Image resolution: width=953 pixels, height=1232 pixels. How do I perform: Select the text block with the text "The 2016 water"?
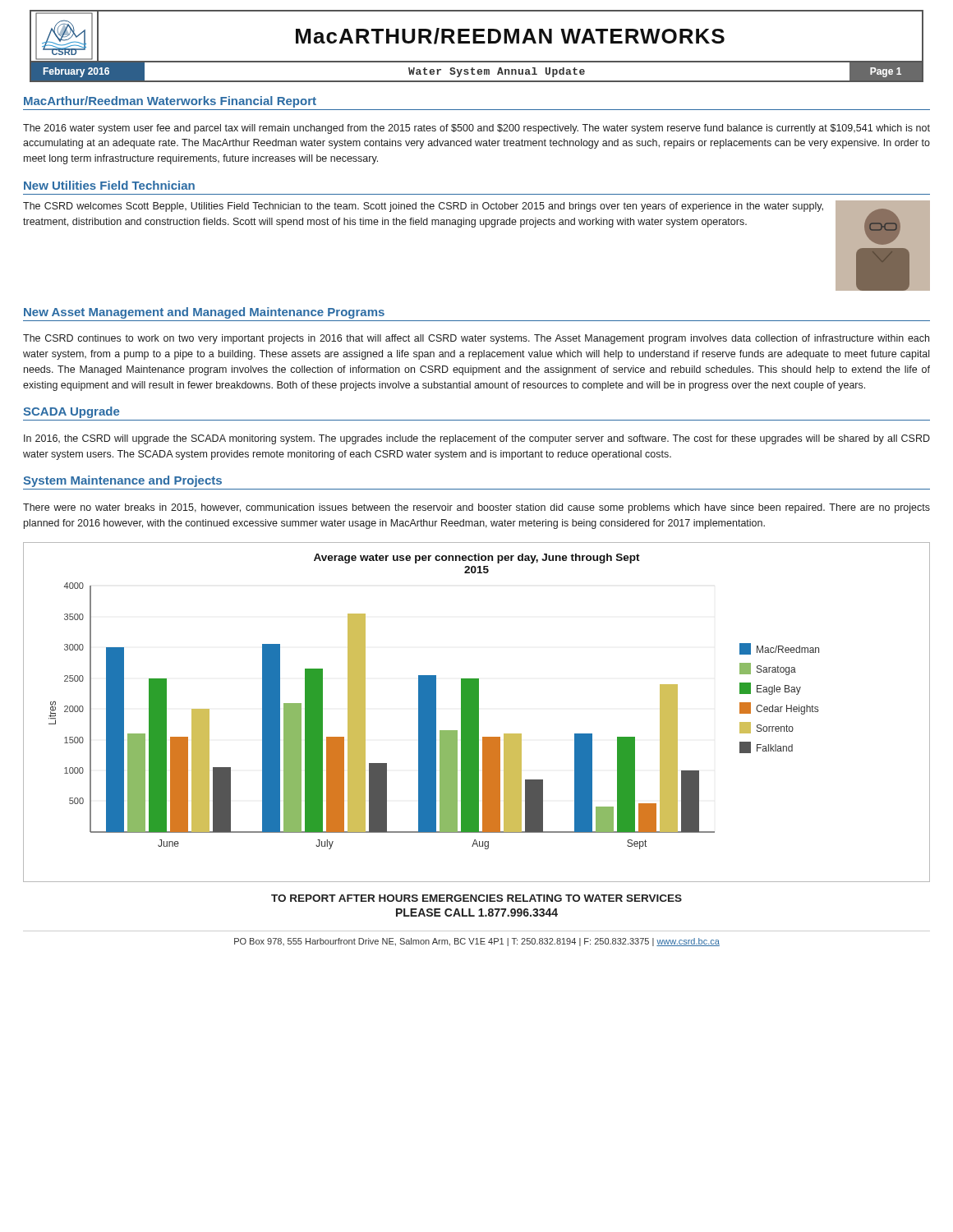[x=476, y=143]
